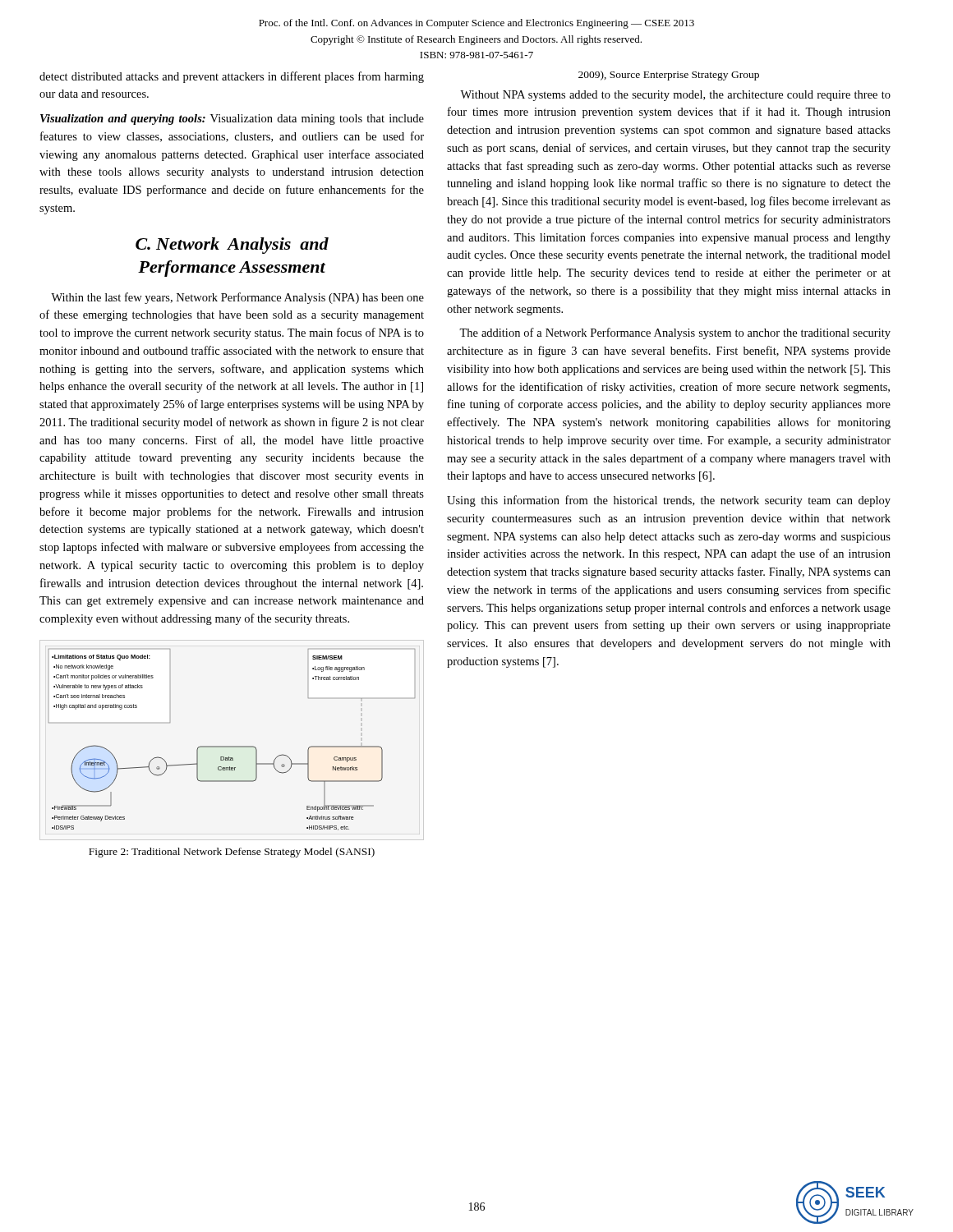Find the text block that says "Visualization and querying tools: Visualization data mining tools"
The width and height of the screenshot is (953, 1232).
click(x=232, y=164)
